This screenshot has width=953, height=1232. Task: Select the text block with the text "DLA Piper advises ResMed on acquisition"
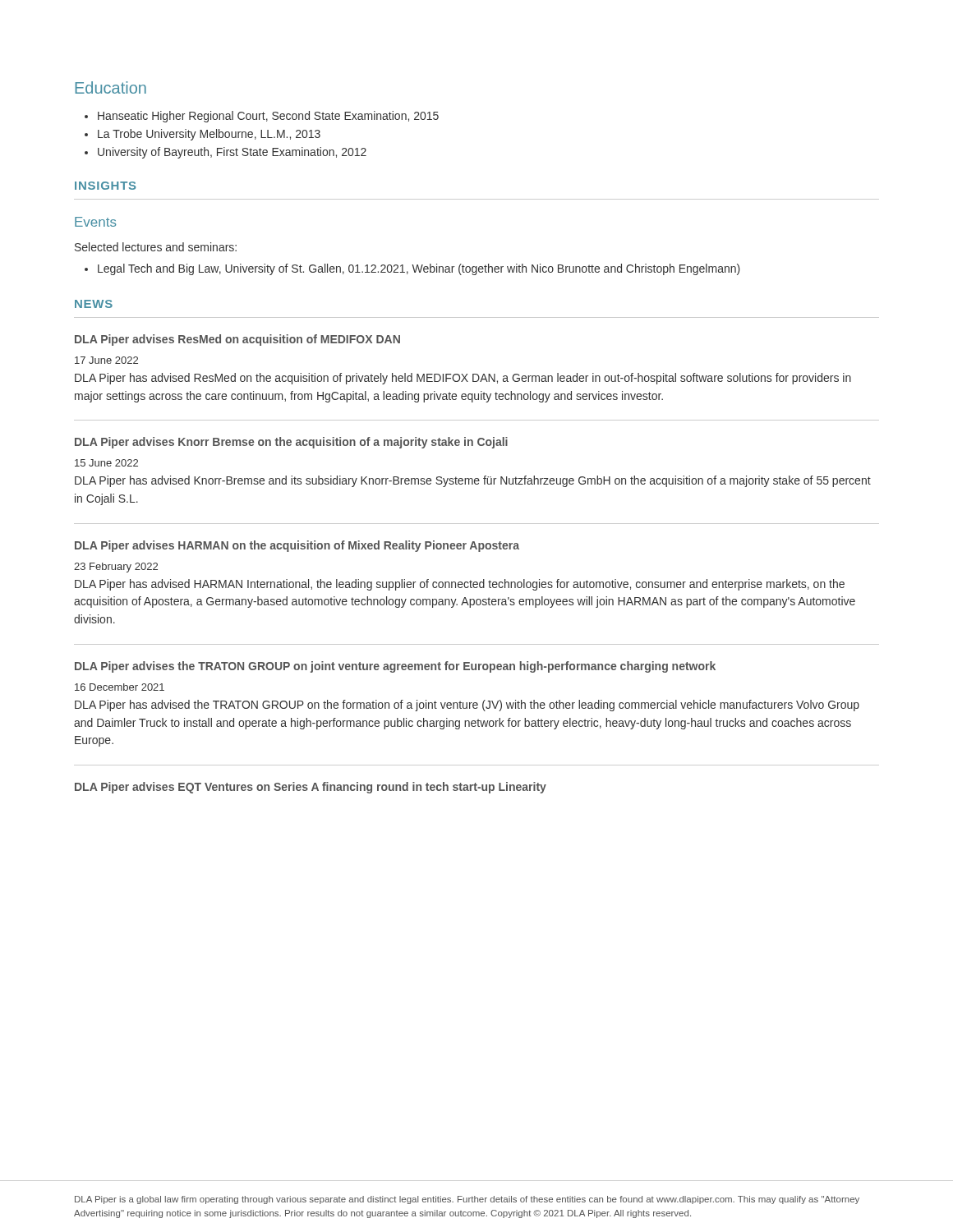click(237, 339)
